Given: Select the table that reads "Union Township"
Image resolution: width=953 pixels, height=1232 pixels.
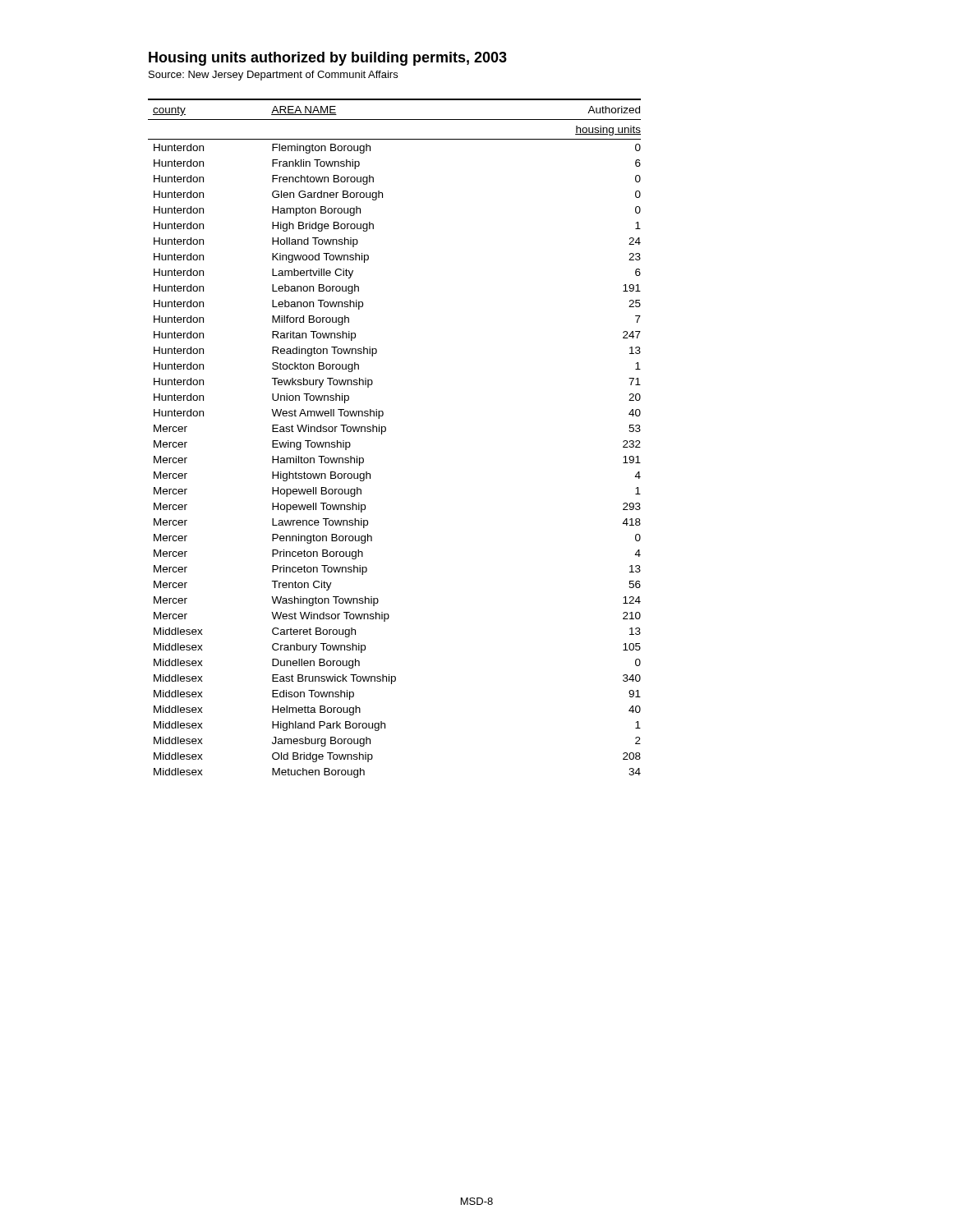Looking at the screenshot, I should [x=435, y=439].
